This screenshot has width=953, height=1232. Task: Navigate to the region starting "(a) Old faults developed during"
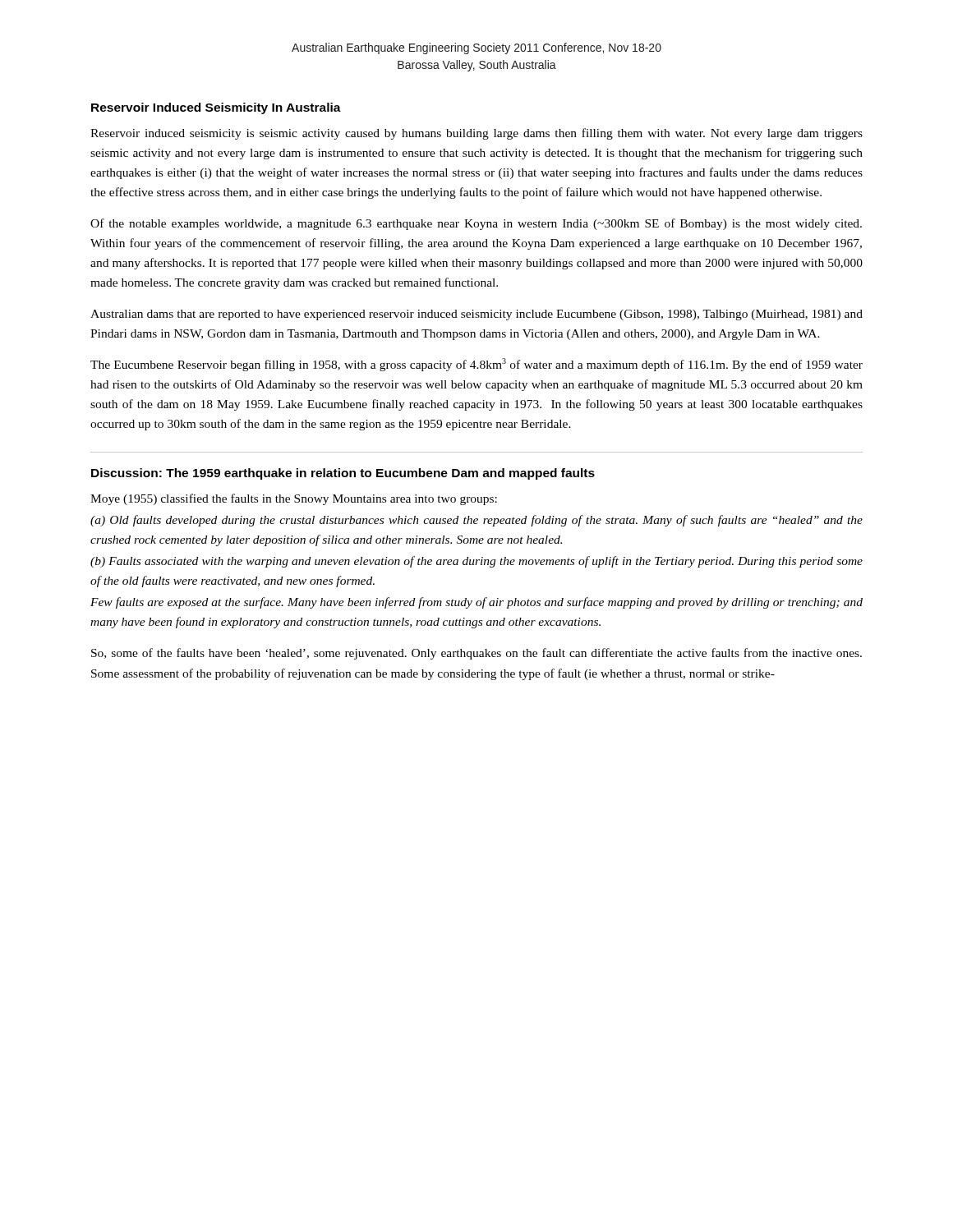point(476,530)
